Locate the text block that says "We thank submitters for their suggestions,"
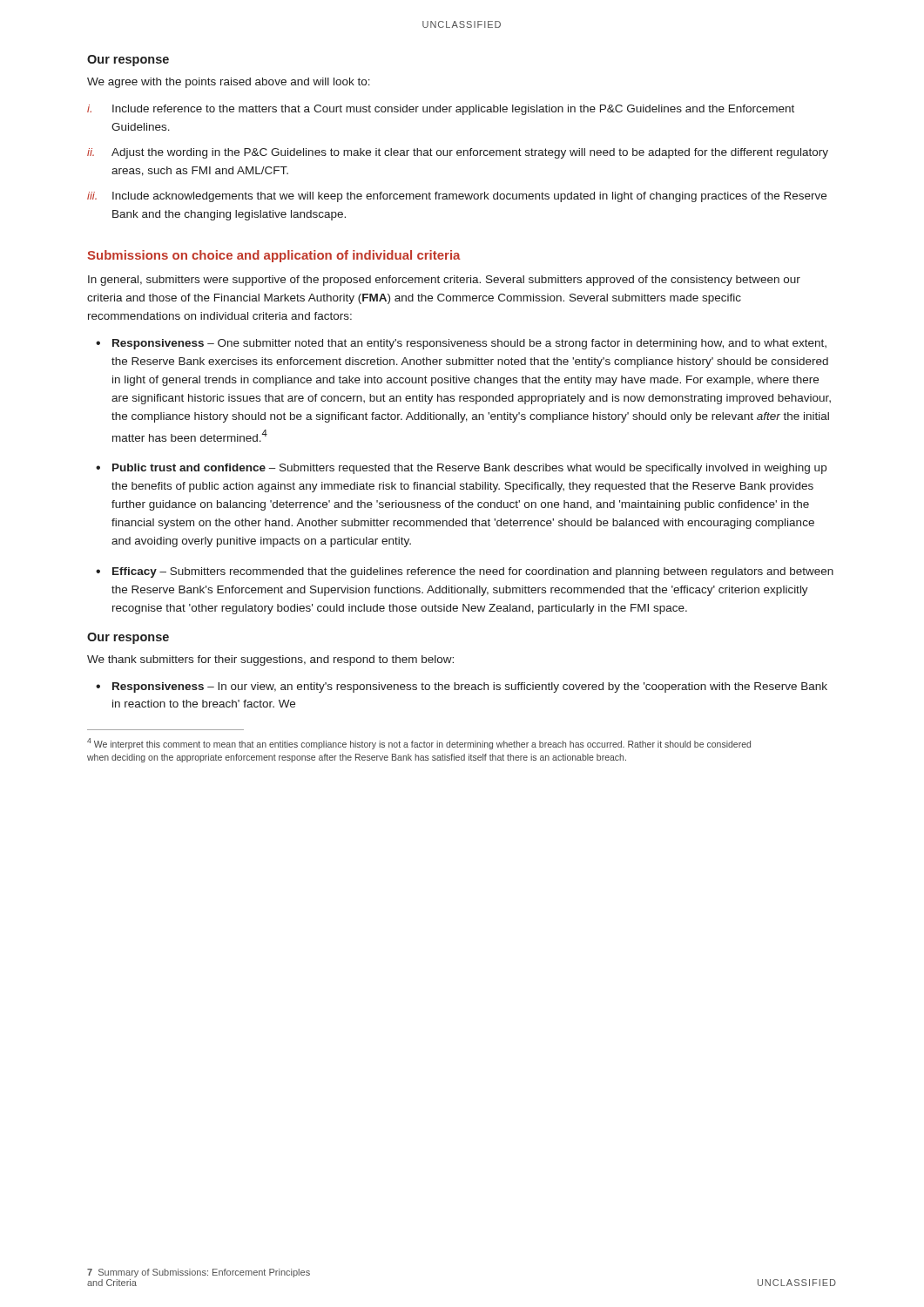Image resolution: width=924 pixels, height=1307 pixels. coord(271,659)
